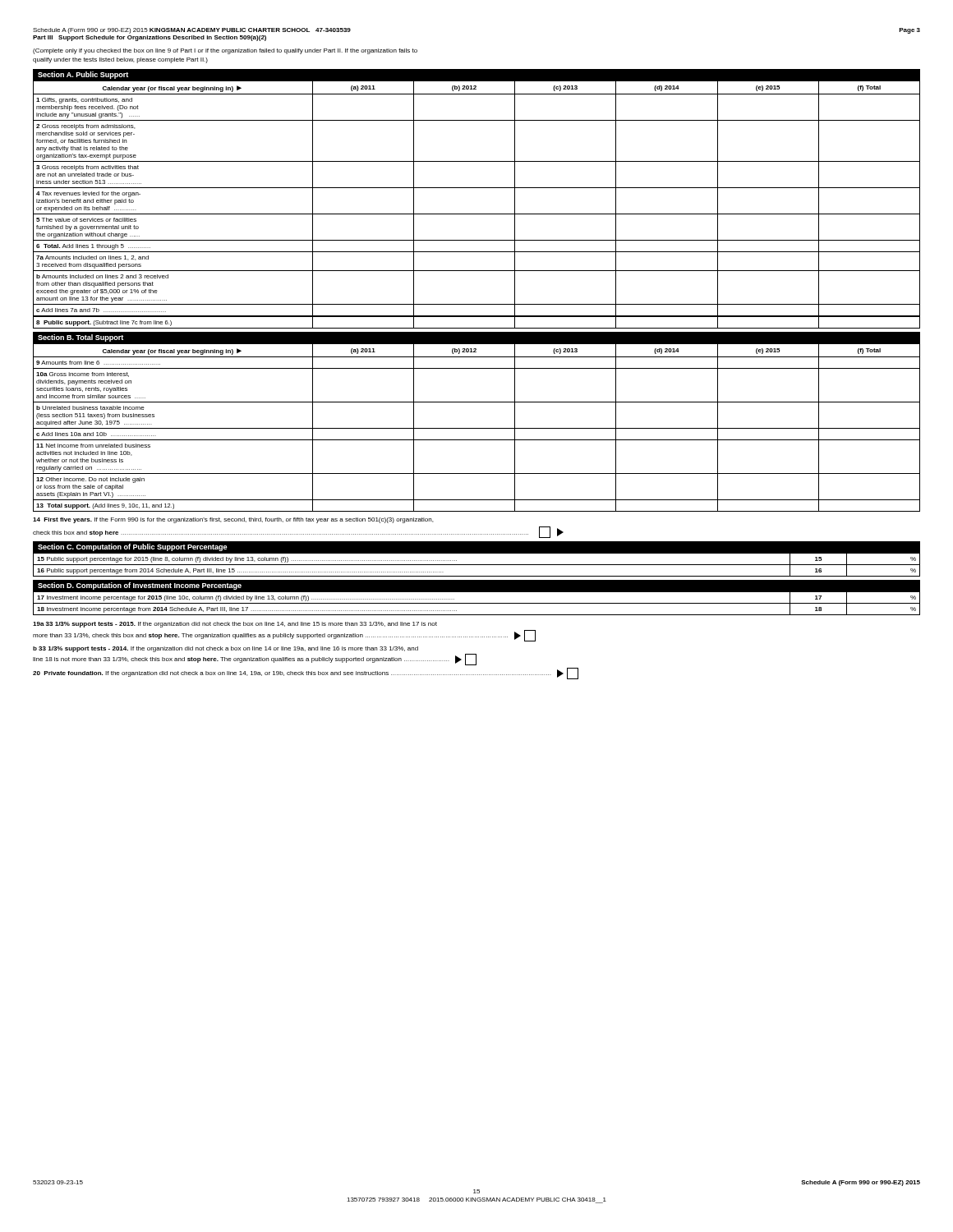Click on the block starting "Section D. Computation of"
953x1232 pixels.
[140, 586]
